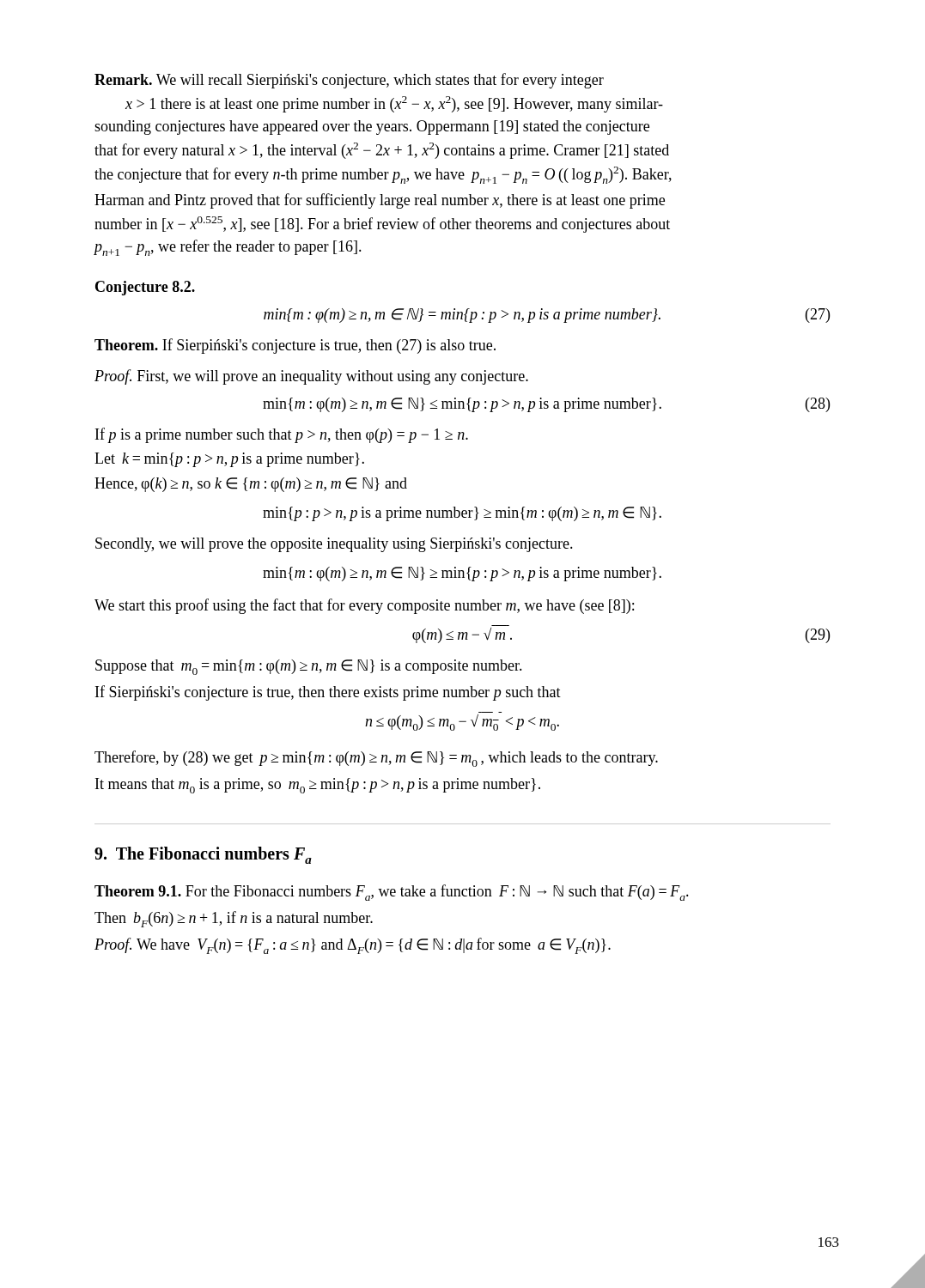Viewport: 925px width, 1288px height.
Task: Find the passage starting "Proof. We have"
Action: click(x=353, y=946)
